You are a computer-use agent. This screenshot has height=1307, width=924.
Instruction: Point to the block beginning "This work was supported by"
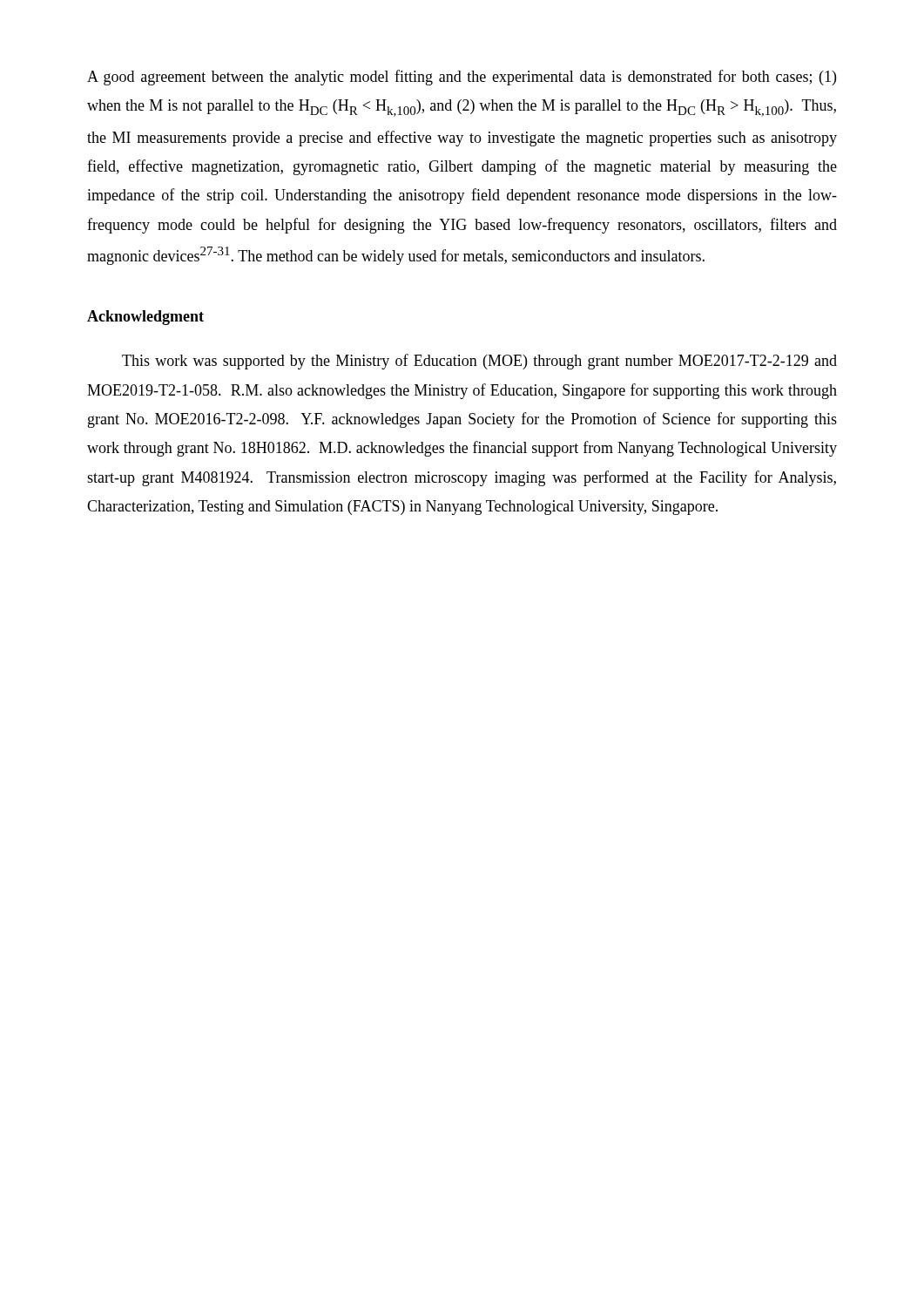point(462,434)
